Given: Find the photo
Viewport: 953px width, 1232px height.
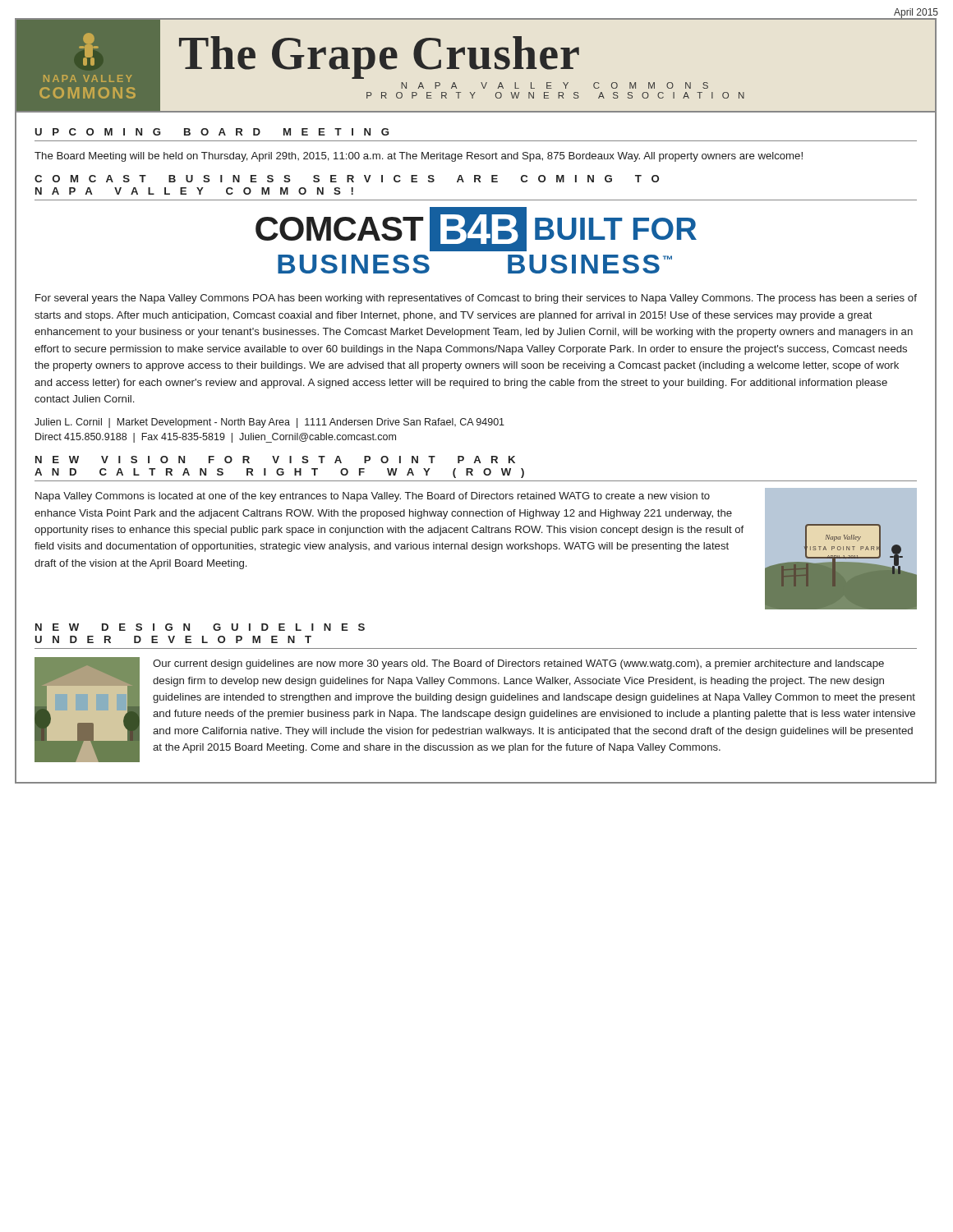Looking at the screenshot, I should pyautogui.click(x=841, y=550).
